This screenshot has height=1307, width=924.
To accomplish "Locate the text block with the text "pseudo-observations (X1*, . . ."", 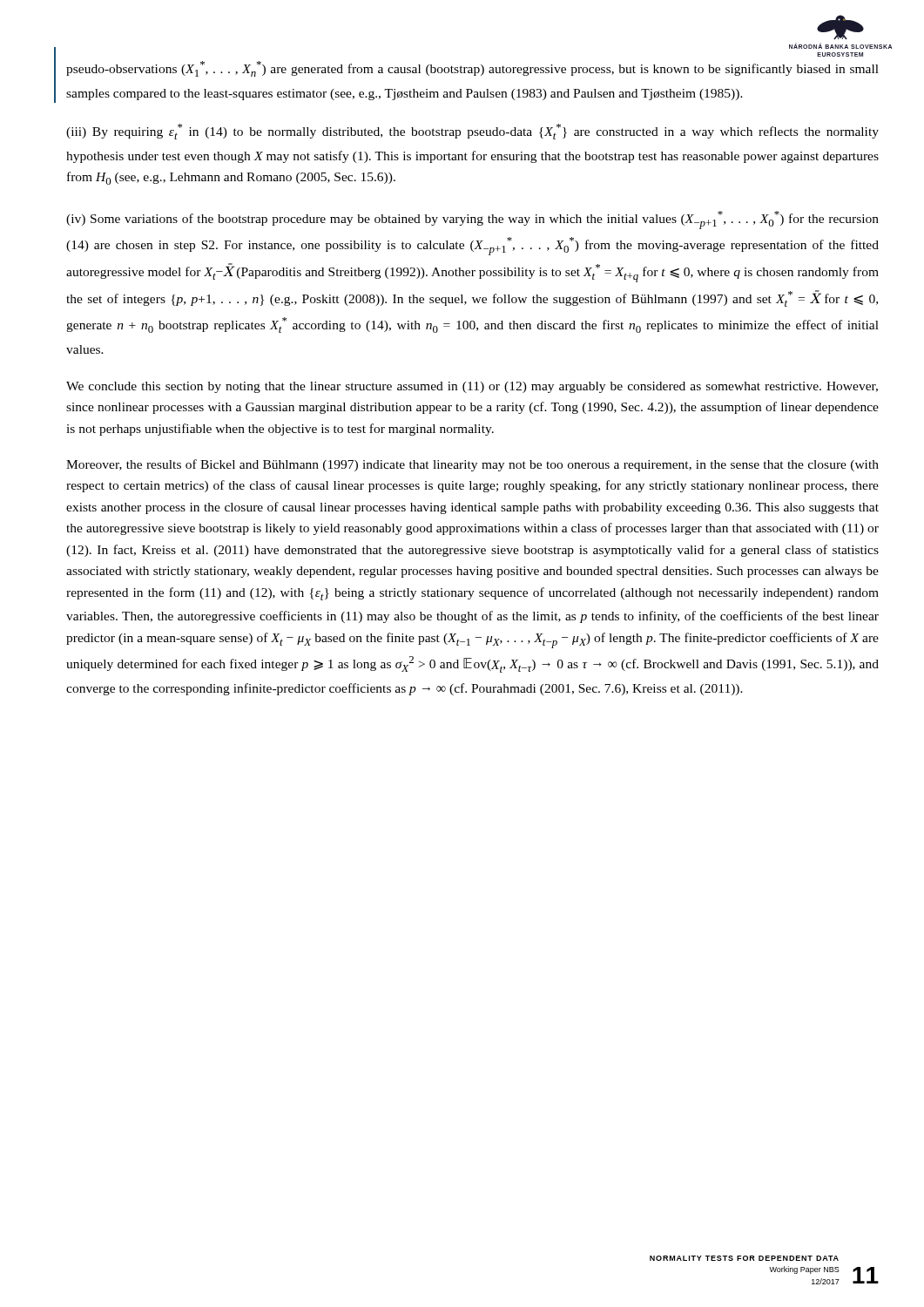I will (472, 79).
